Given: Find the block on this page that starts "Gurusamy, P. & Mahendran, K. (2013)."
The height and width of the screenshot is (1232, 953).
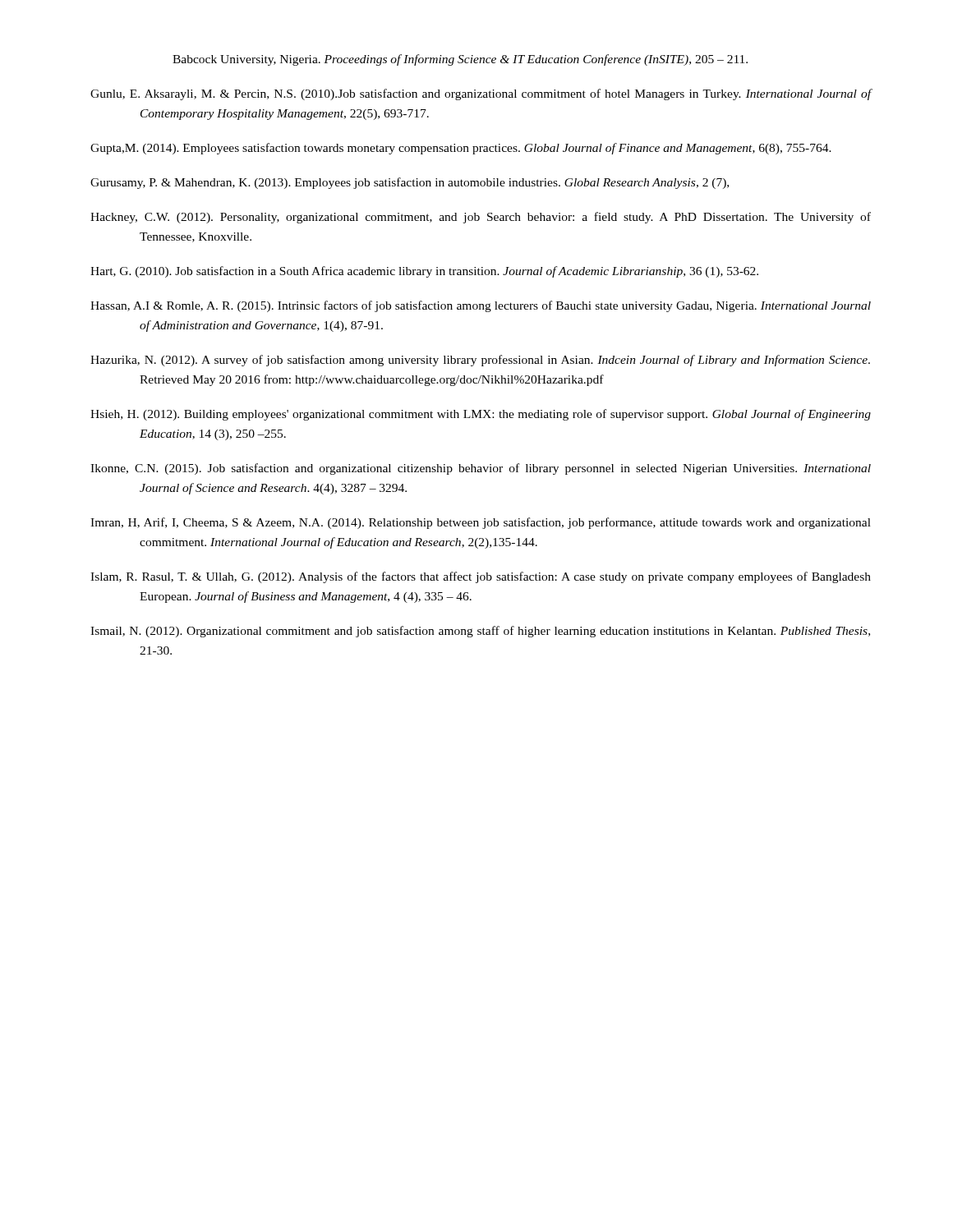Looking at the screenshot, I should coord(410,182).
